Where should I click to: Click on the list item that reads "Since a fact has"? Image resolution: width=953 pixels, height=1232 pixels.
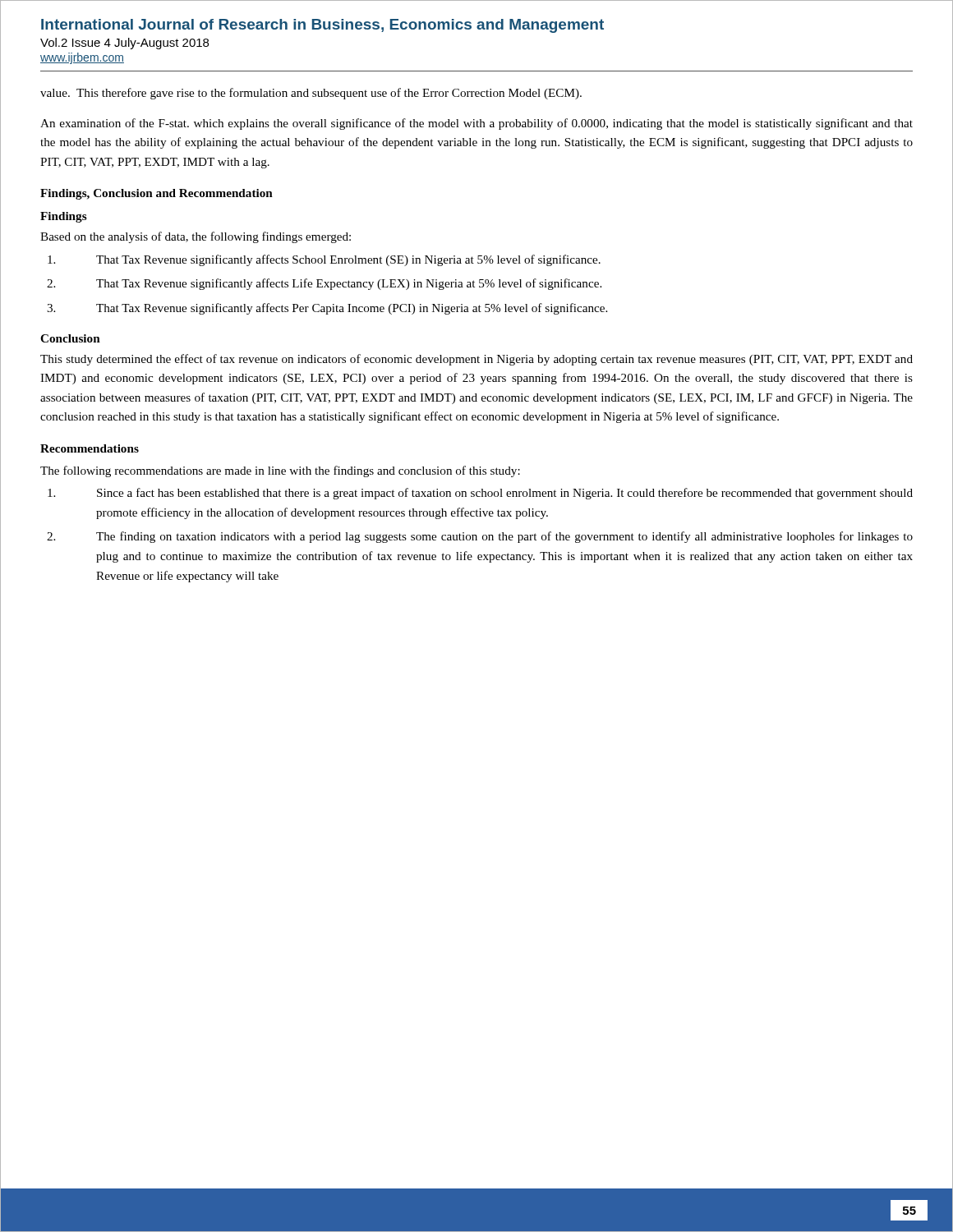pyautogui.click(x=476, y=503)
